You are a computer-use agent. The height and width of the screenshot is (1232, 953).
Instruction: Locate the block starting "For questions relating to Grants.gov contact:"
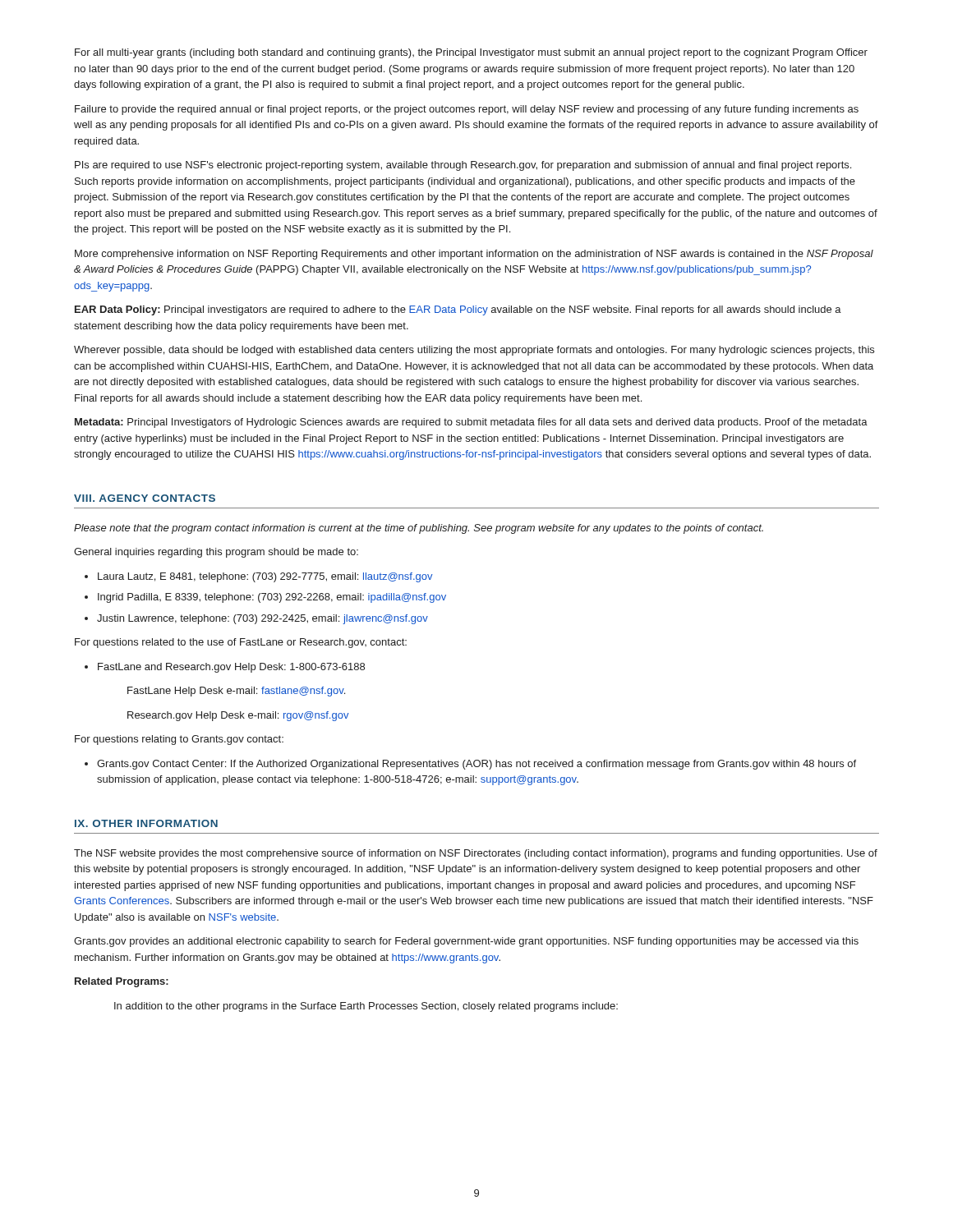click(179, 740)
